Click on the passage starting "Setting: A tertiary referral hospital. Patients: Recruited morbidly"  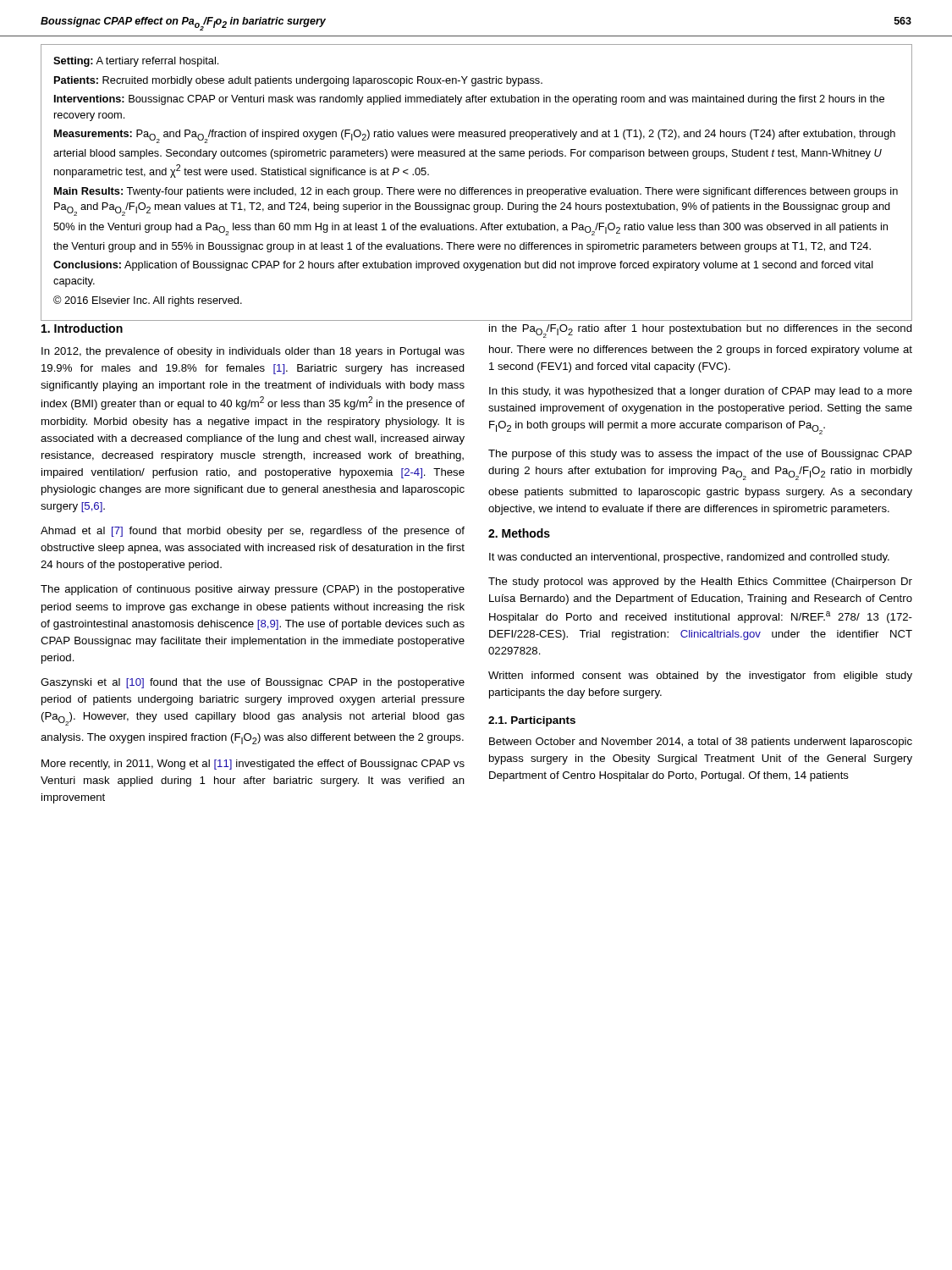pyautogui.click(x=476, y=181)
